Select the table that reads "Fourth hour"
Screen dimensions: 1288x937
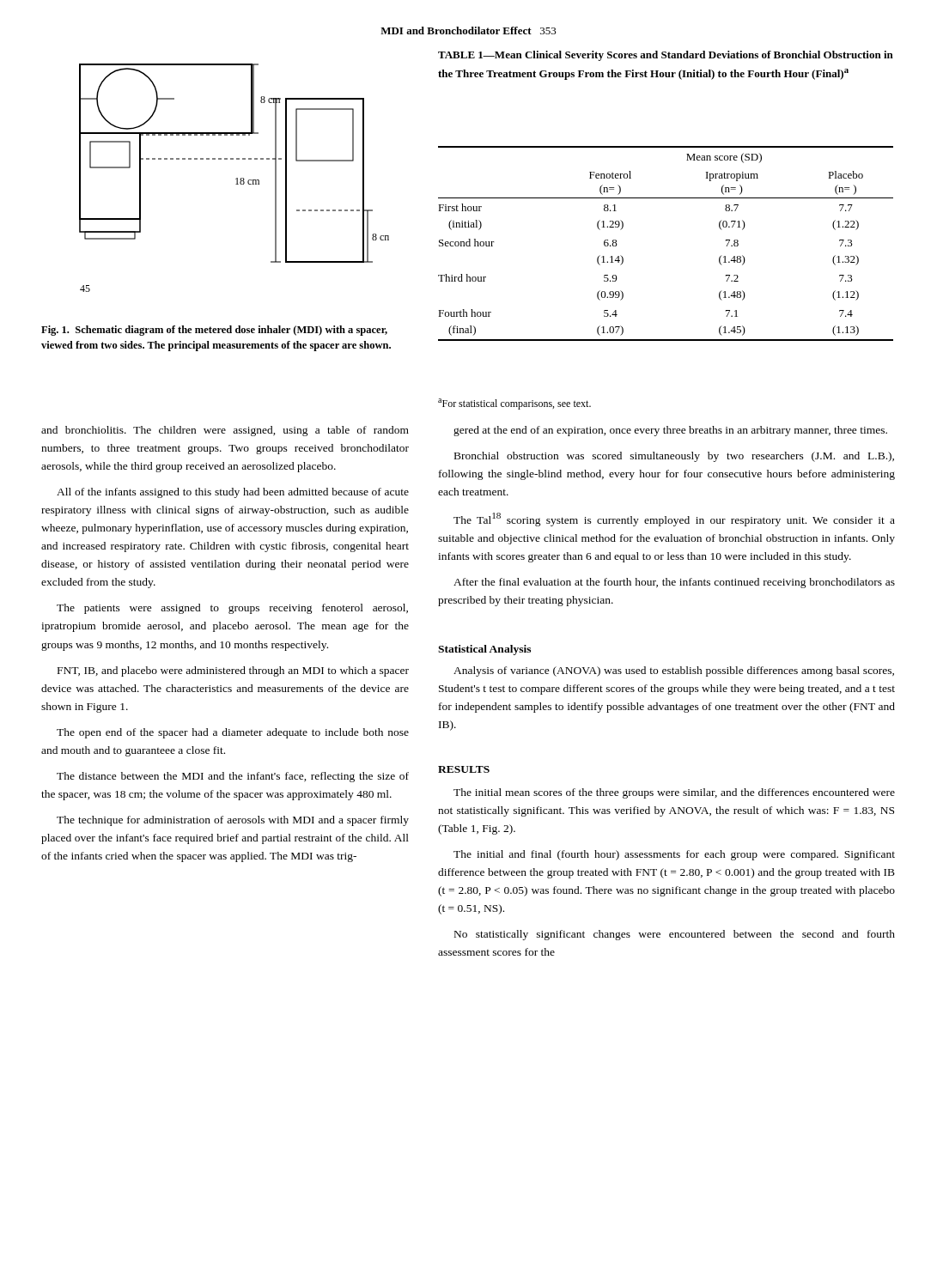coord(666,243)
